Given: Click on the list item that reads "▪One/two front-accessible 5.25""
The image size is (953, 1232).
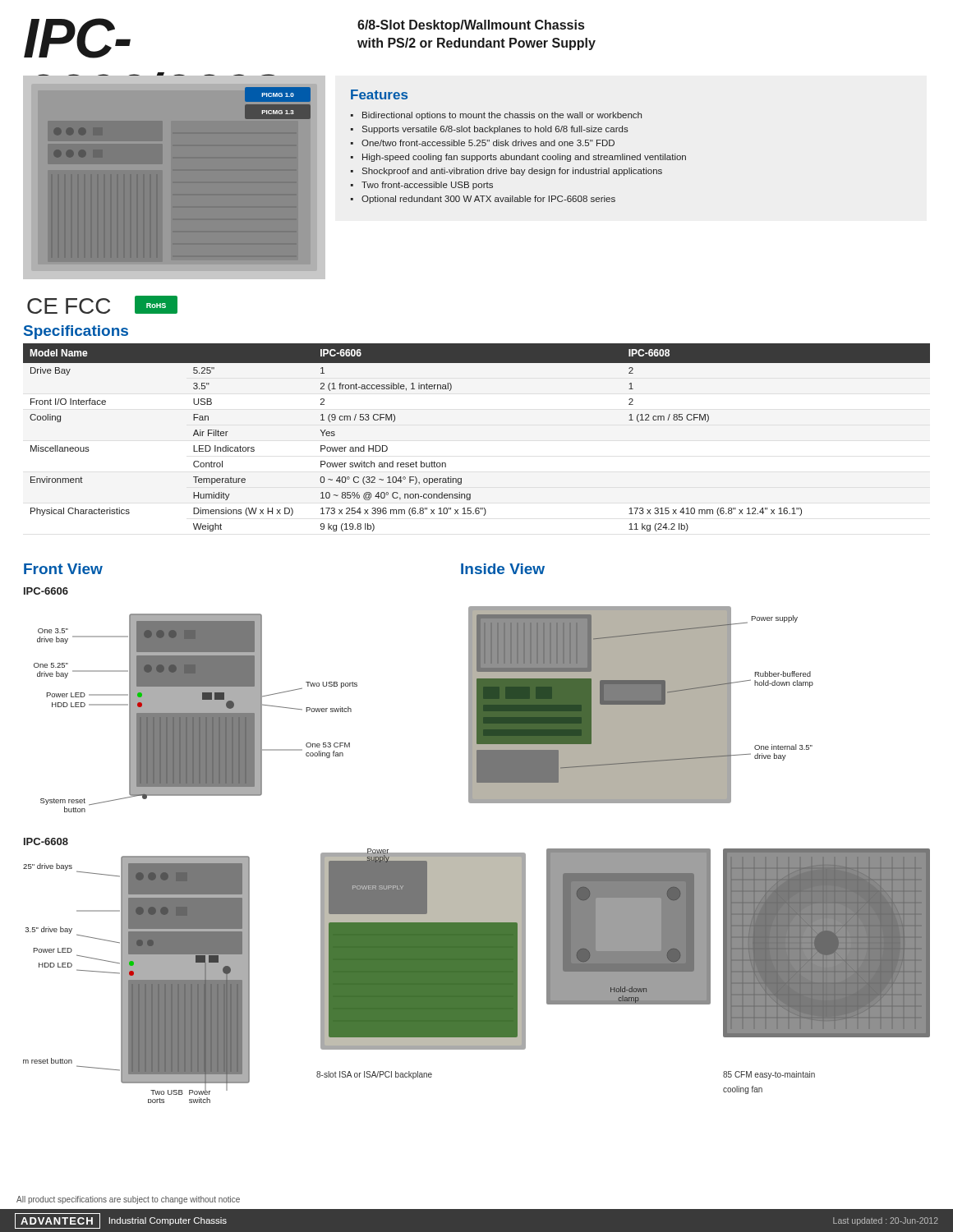Looking at the screenshot, I should coord(483,143).
